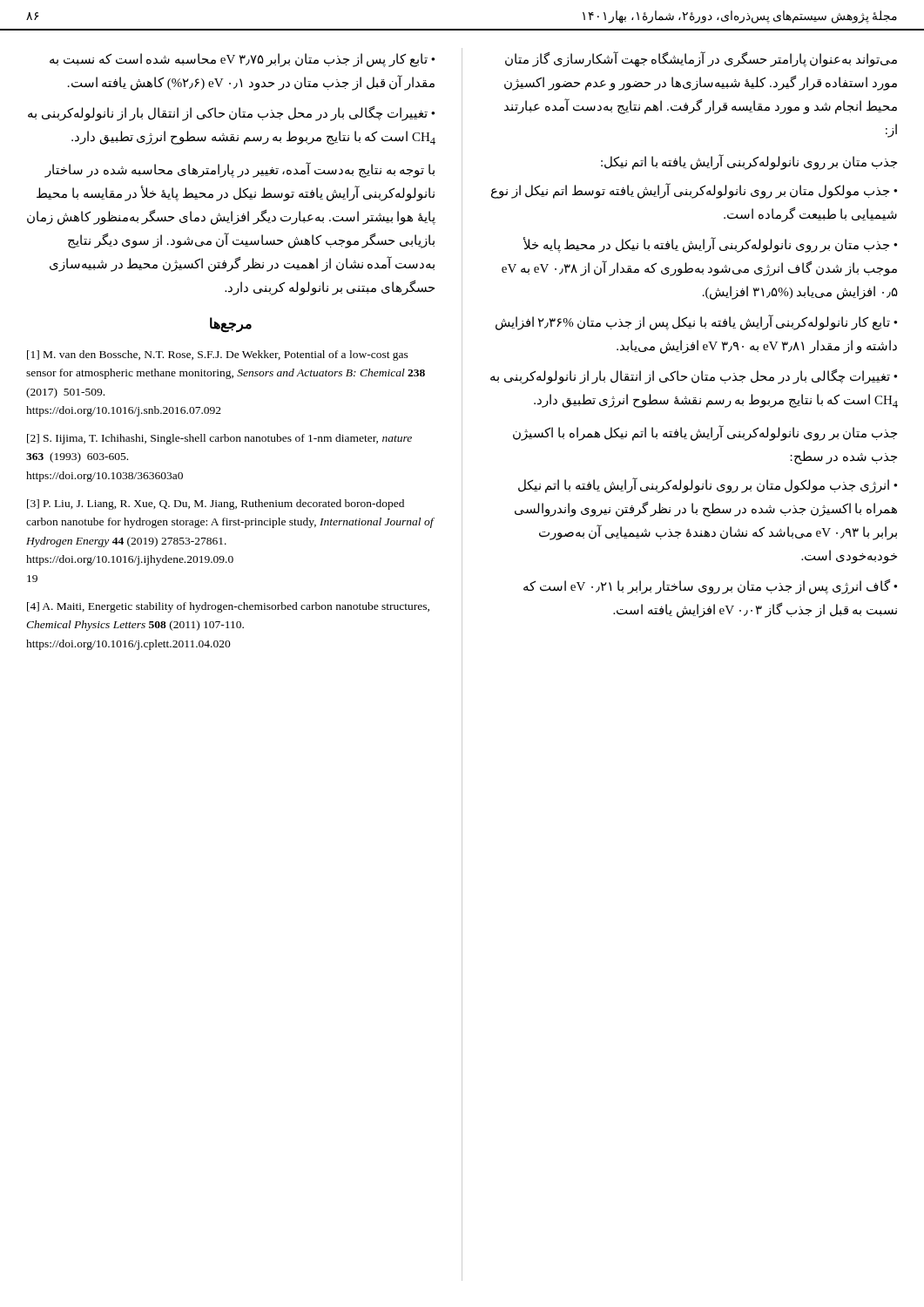This screenshot has height=1307, width=924.
Task: Locate the block of text that opens with "با توجه به نتایج به‌دست آمده، تغییر"
Action: [x=231, y=228]
